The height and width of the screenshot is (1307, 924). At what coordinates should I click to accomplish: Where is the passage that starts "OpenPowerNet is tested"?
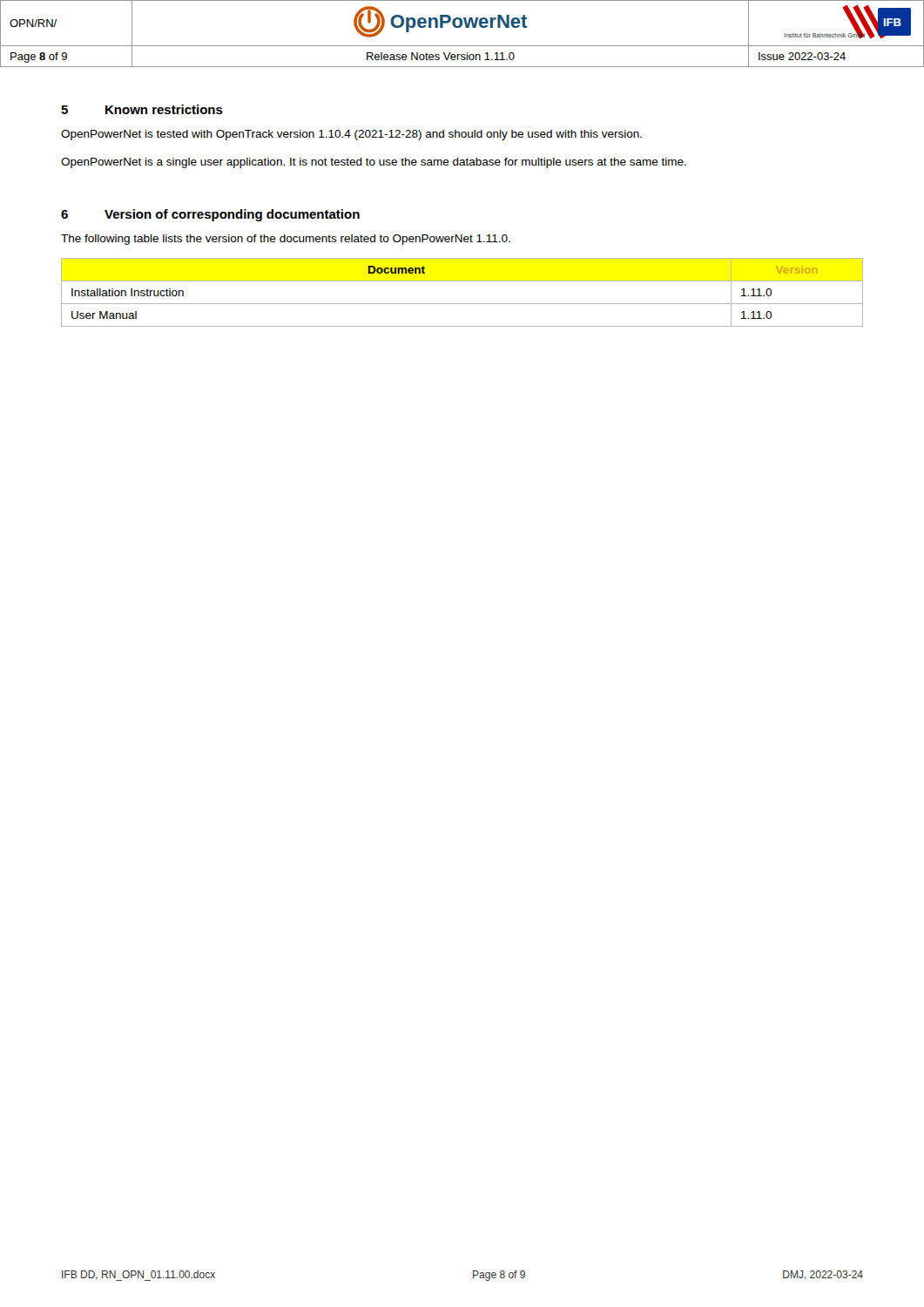352,134
